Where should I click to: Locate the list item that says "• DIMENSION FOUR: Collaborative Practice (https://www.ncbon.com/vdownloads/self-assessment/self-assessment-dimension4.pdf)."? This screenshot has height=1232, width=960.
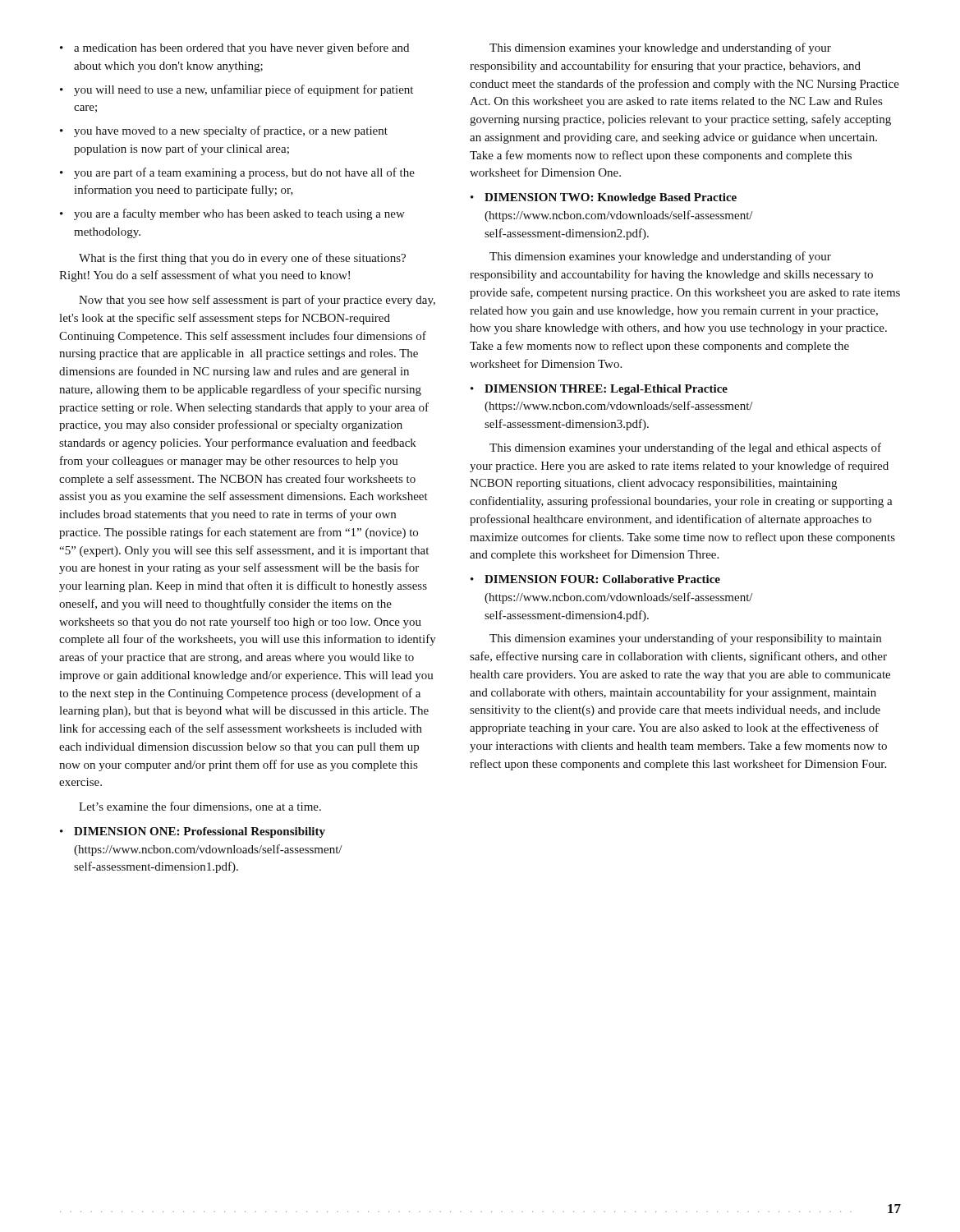point(685,598)
